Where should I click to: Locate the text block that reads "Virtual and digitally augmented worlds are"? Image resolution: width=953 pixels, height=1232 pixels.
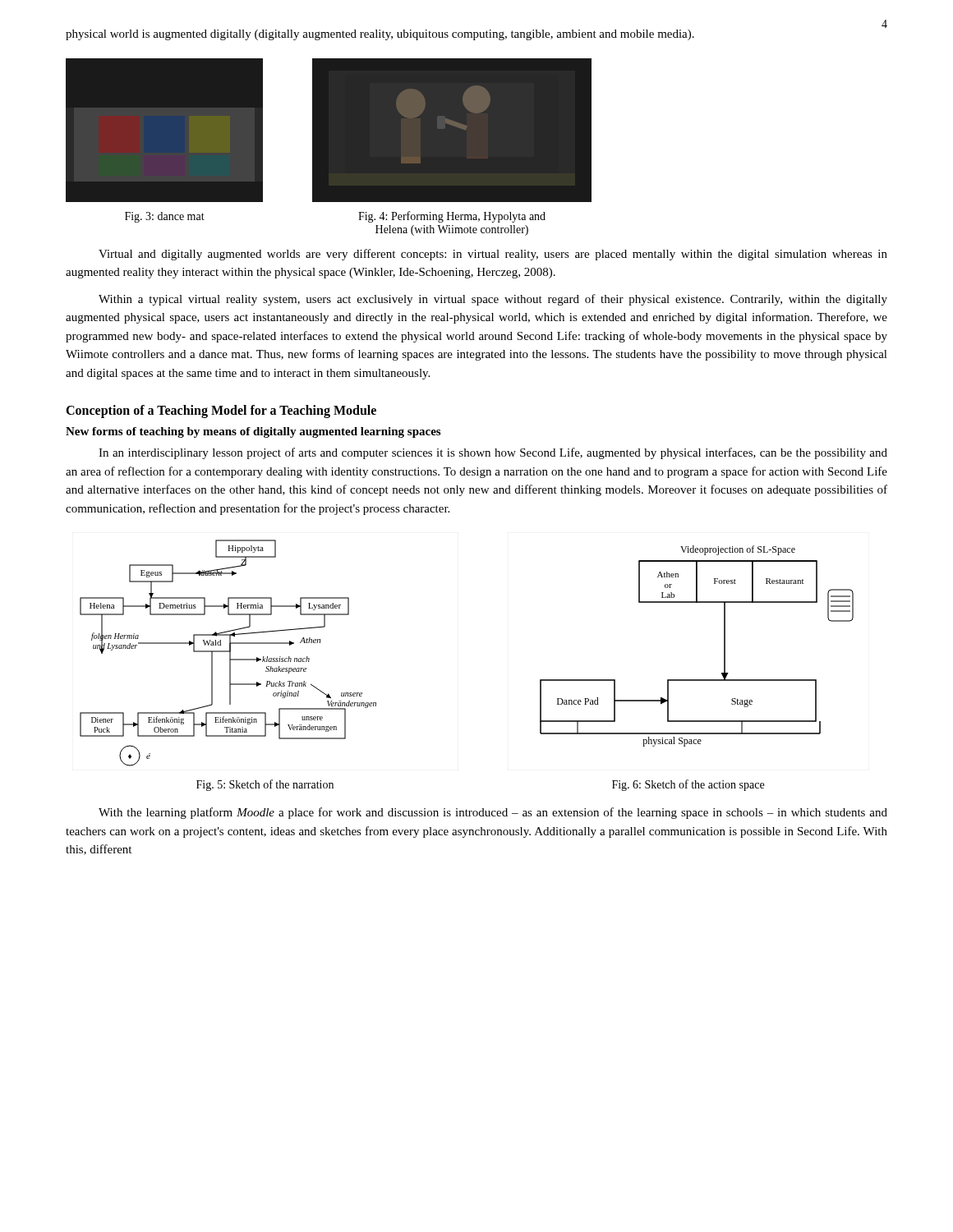tap(476, 263)
